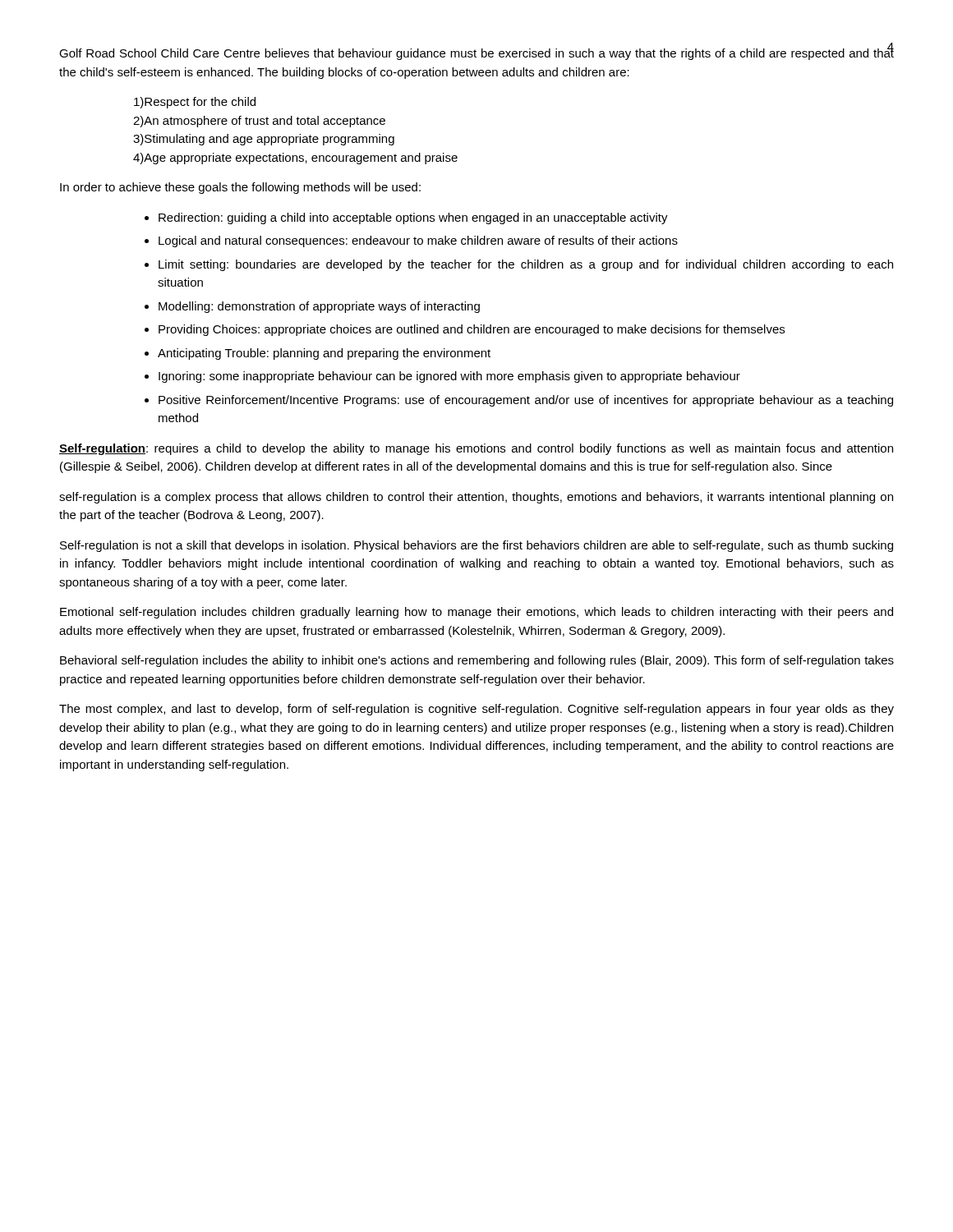The image size is (953, 1232).
Task: Locate the block starting "Emotional self-regulation includes children gradually learning"
Action: coord(476,621)
